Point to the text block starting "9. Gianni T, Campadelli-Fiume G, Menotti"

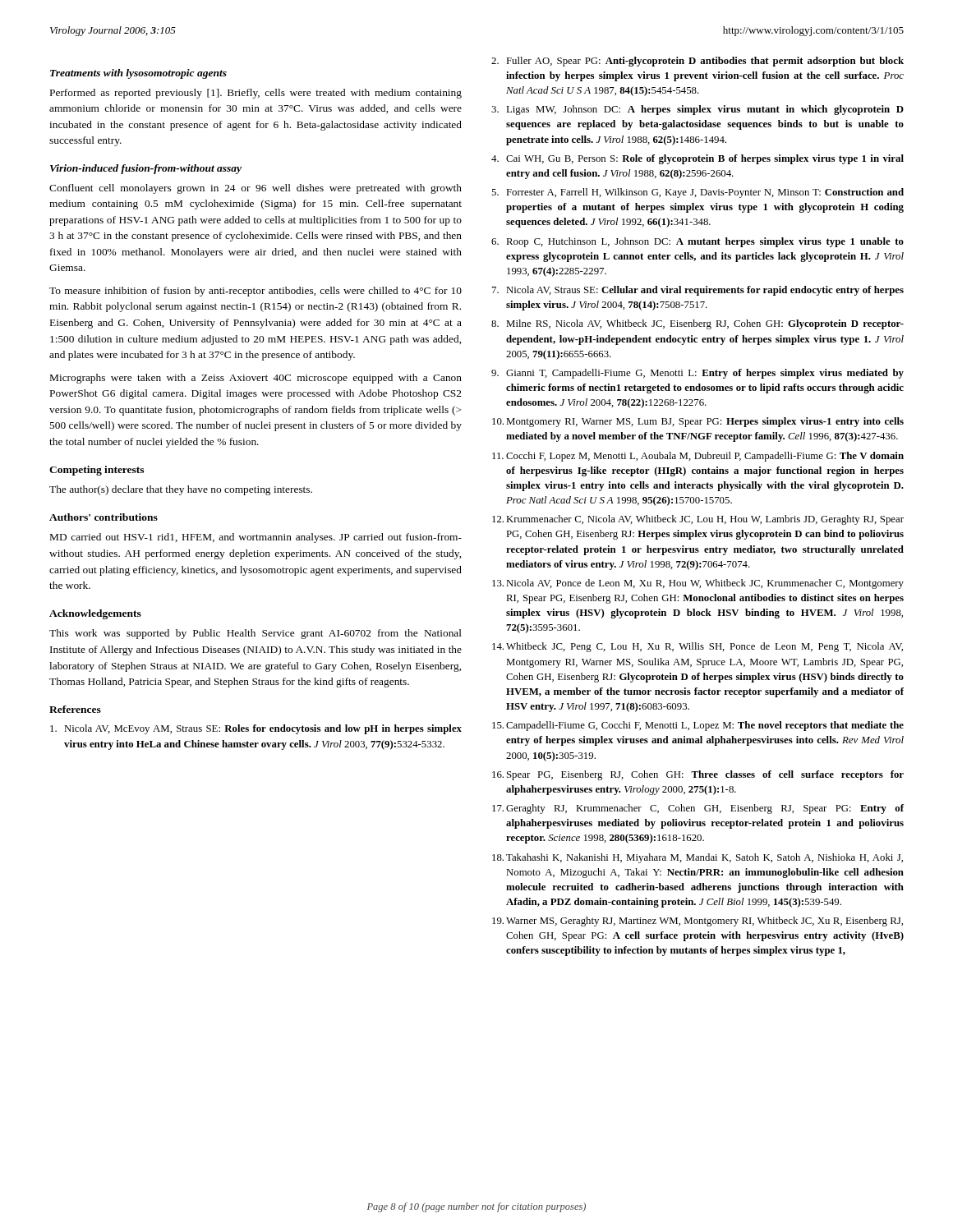(x=698, y=388)
